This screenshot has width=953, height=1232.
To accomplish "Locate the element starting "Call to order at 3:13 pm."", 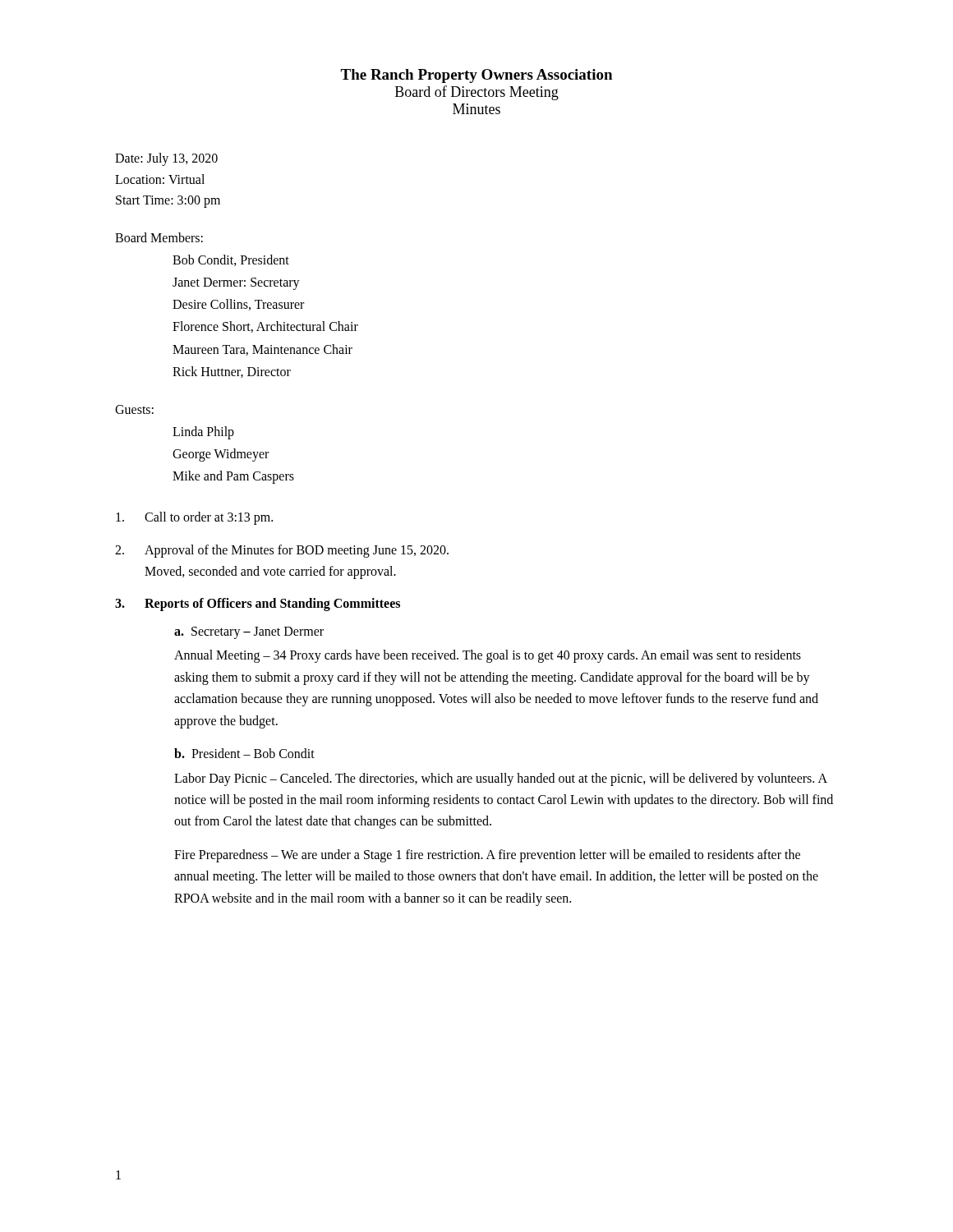I will 194,518.
